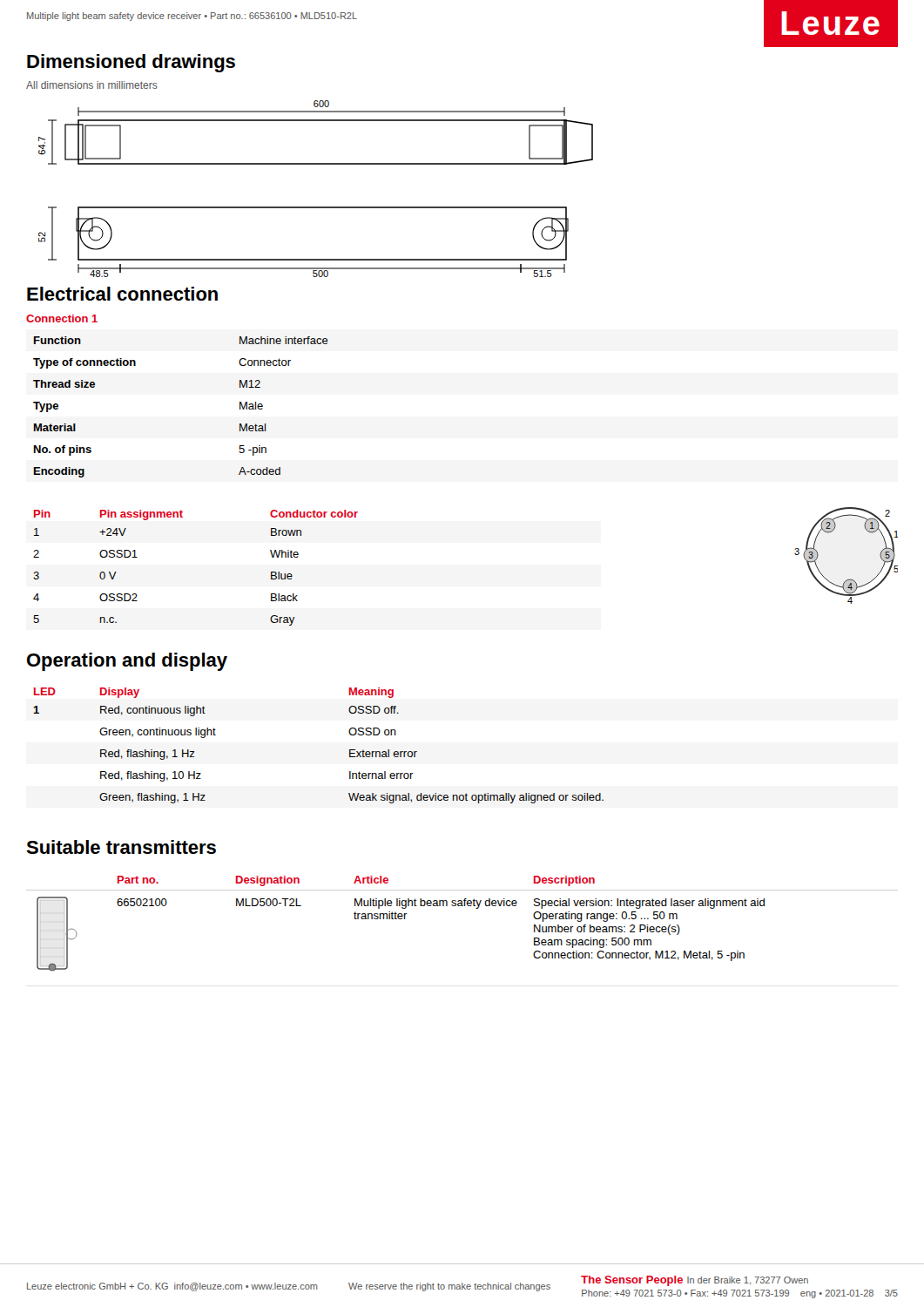The image size is (924, 1307).
Task: Select the text block starting "Connection 1"
Action: point(62,319)
